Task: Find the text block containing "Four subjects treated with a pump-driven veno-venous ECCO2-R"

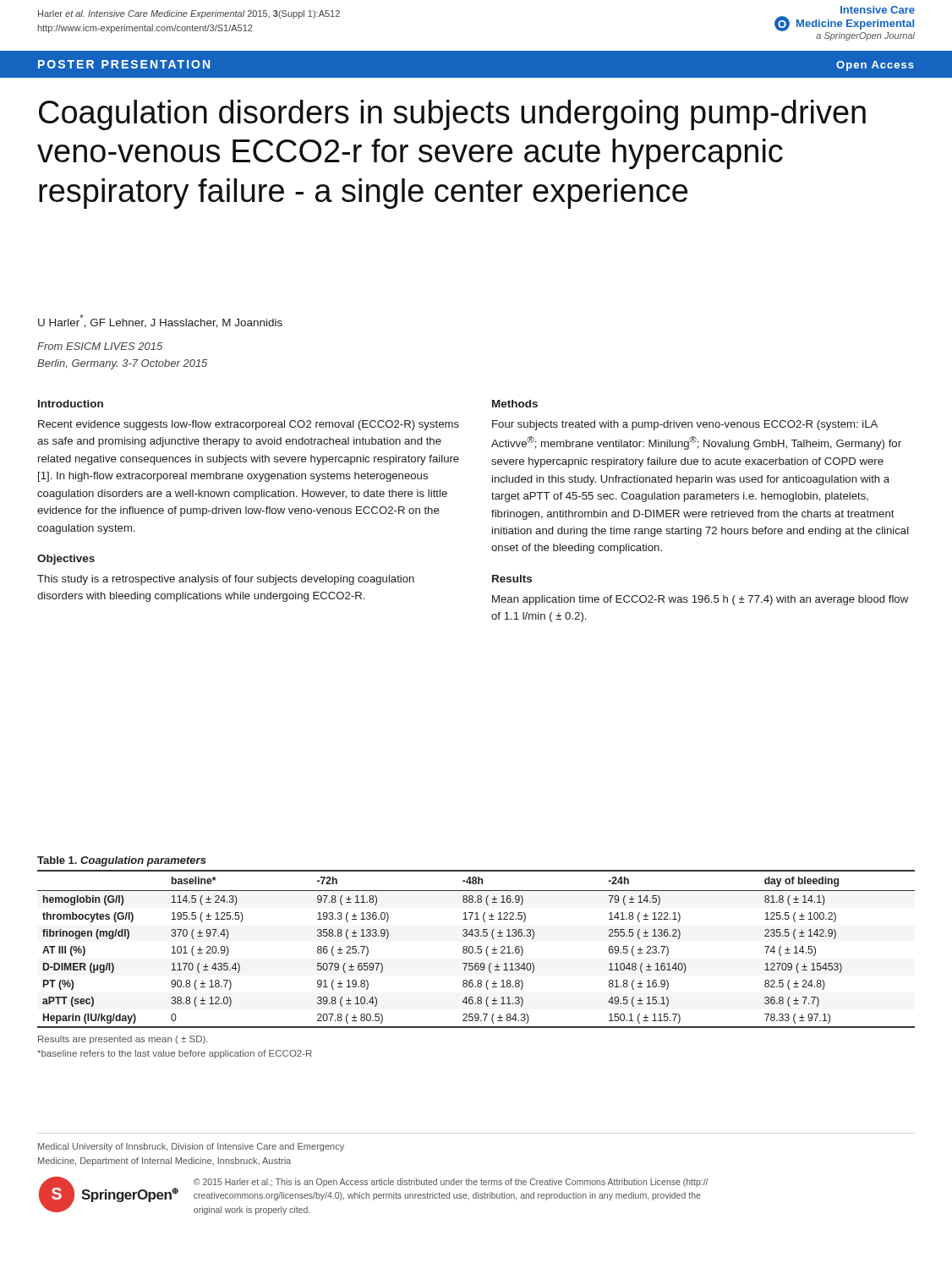Action: 700,486
